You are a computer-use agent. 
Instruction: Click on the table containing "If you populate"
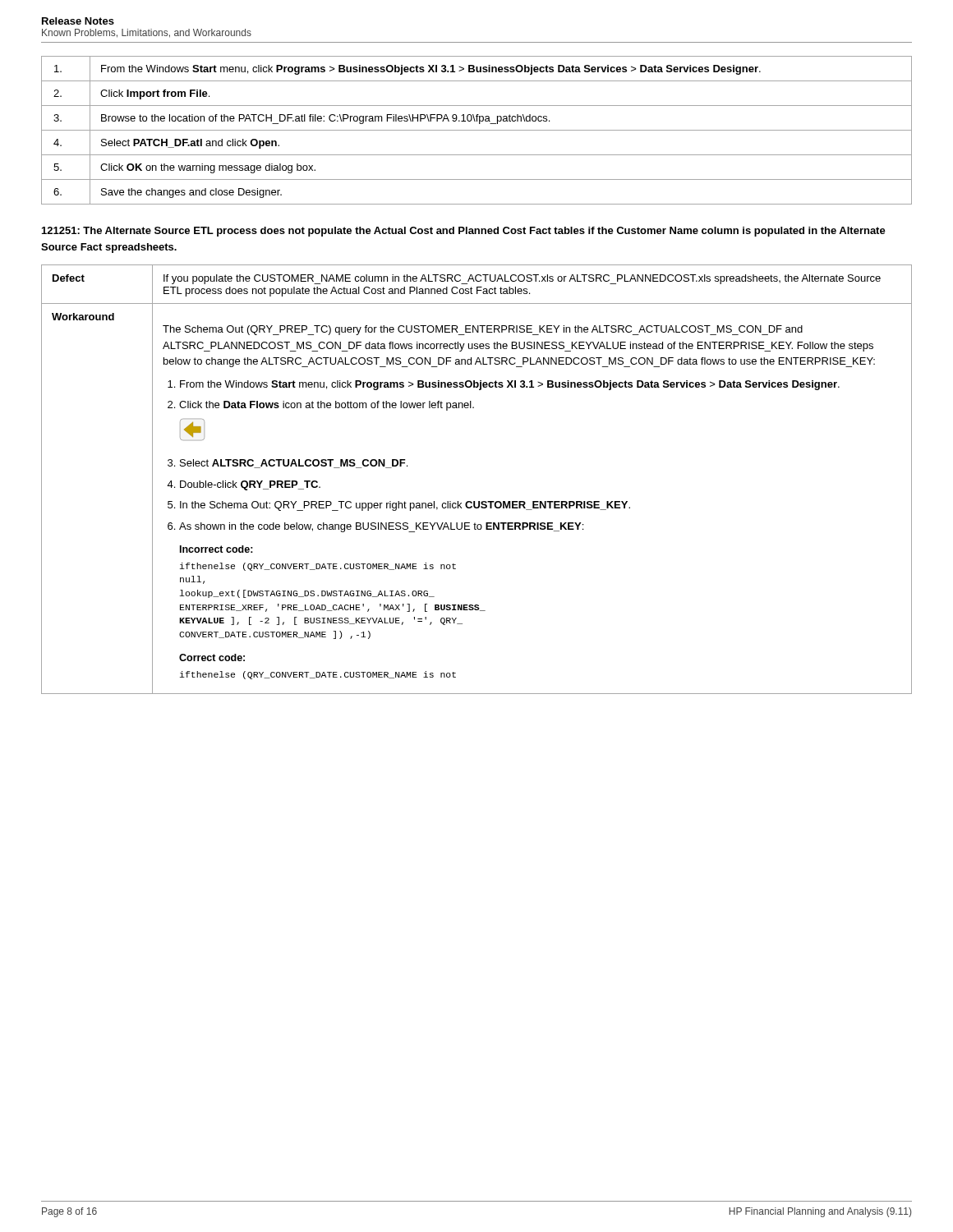coord(476,479)
